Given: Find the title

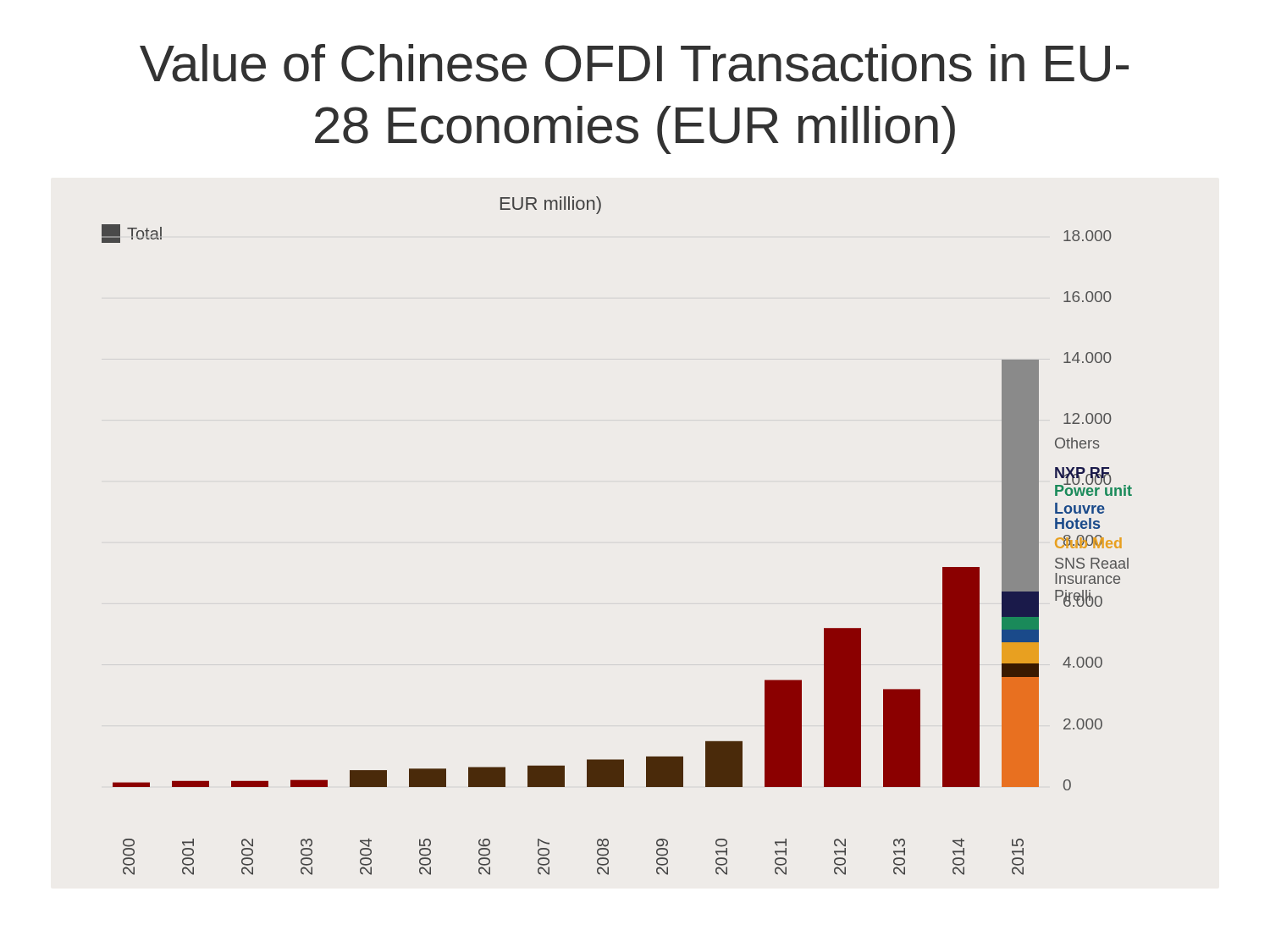Looking at the screenshot, I should click(635, 94).
